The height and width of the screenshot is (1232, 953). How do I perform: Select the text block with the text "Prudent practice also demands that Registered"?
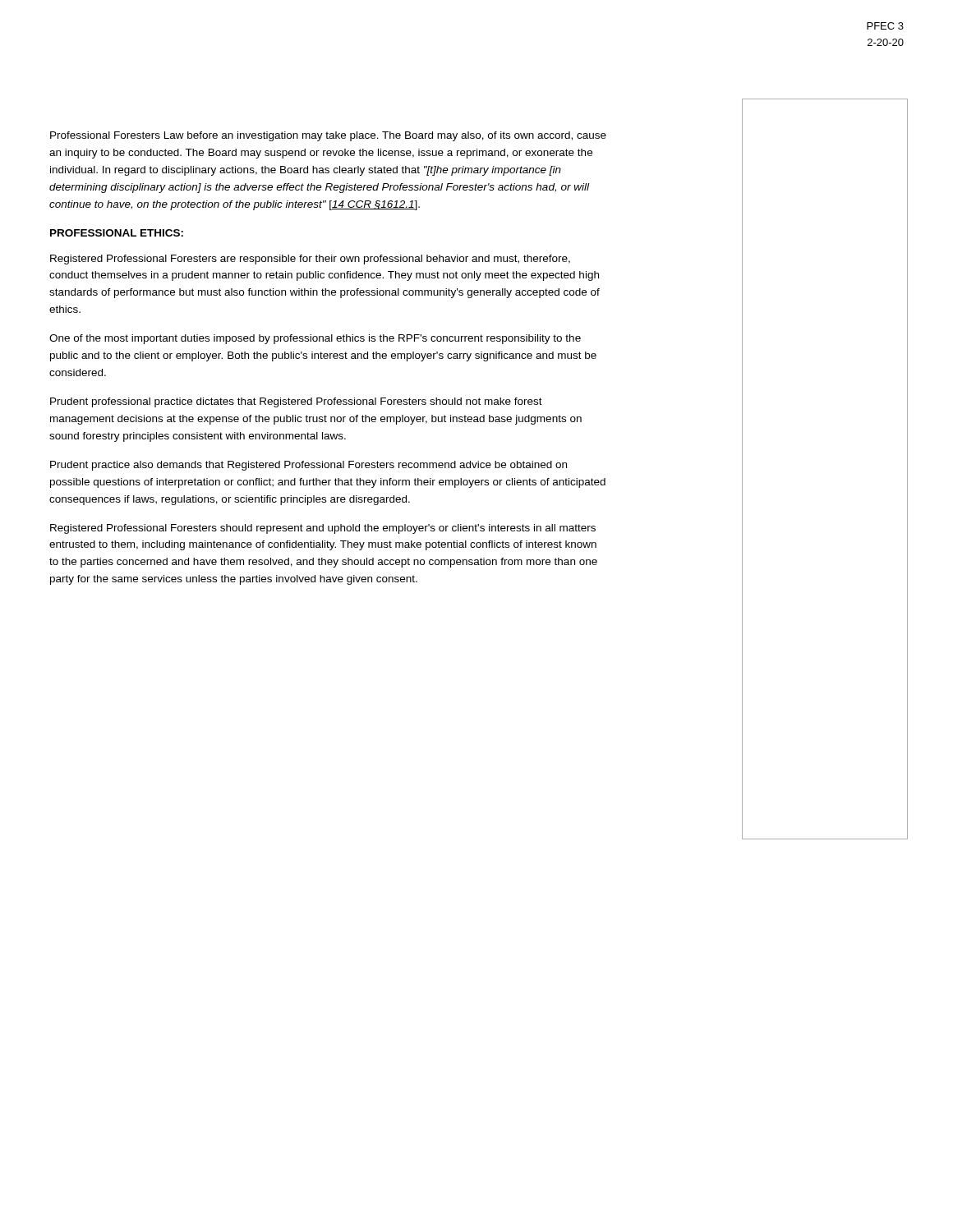pyautogui.click(x=328, y=481)
